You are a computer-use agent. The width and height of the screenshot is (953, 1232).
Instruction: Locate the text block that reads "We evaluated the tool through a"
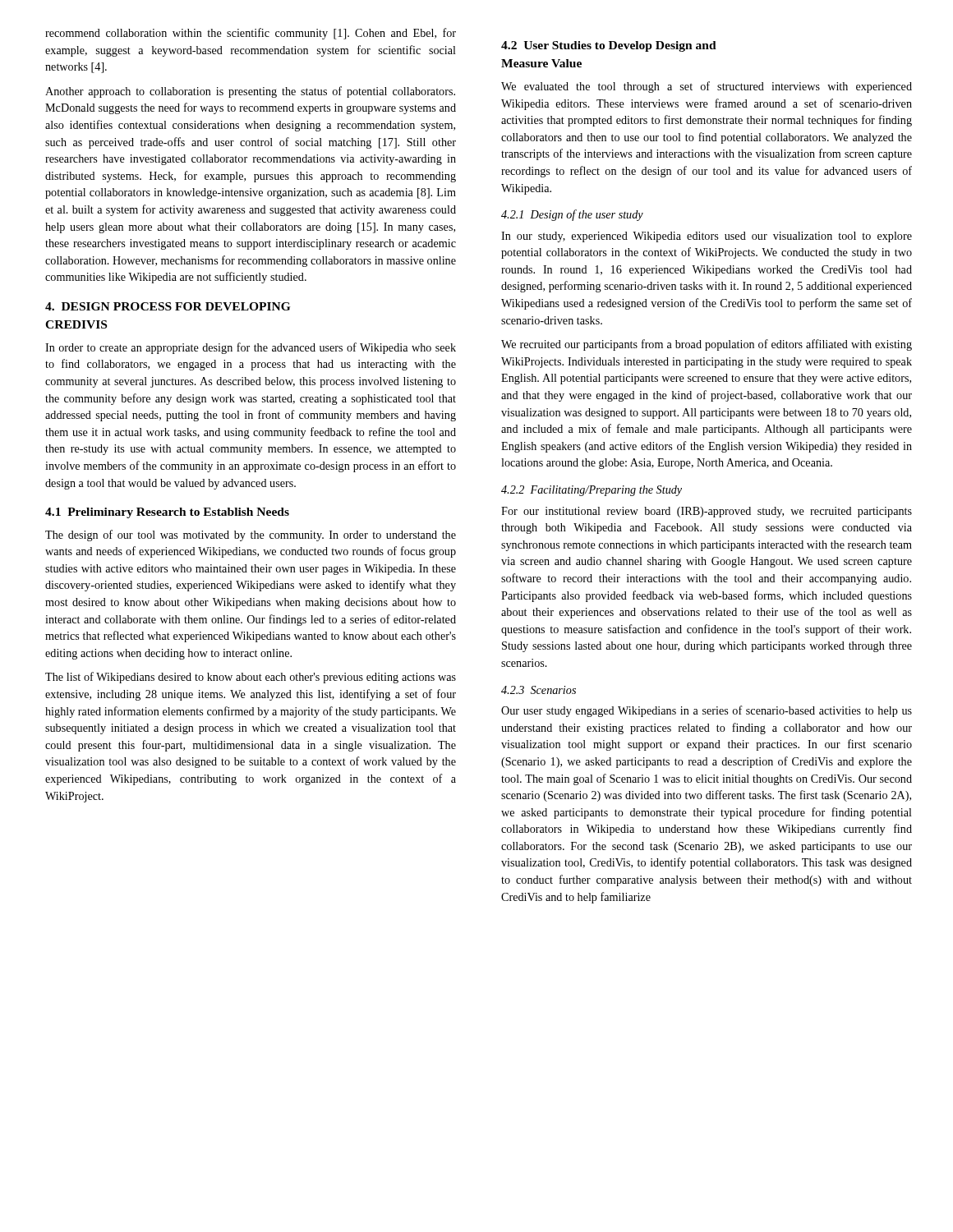(707, 137)
